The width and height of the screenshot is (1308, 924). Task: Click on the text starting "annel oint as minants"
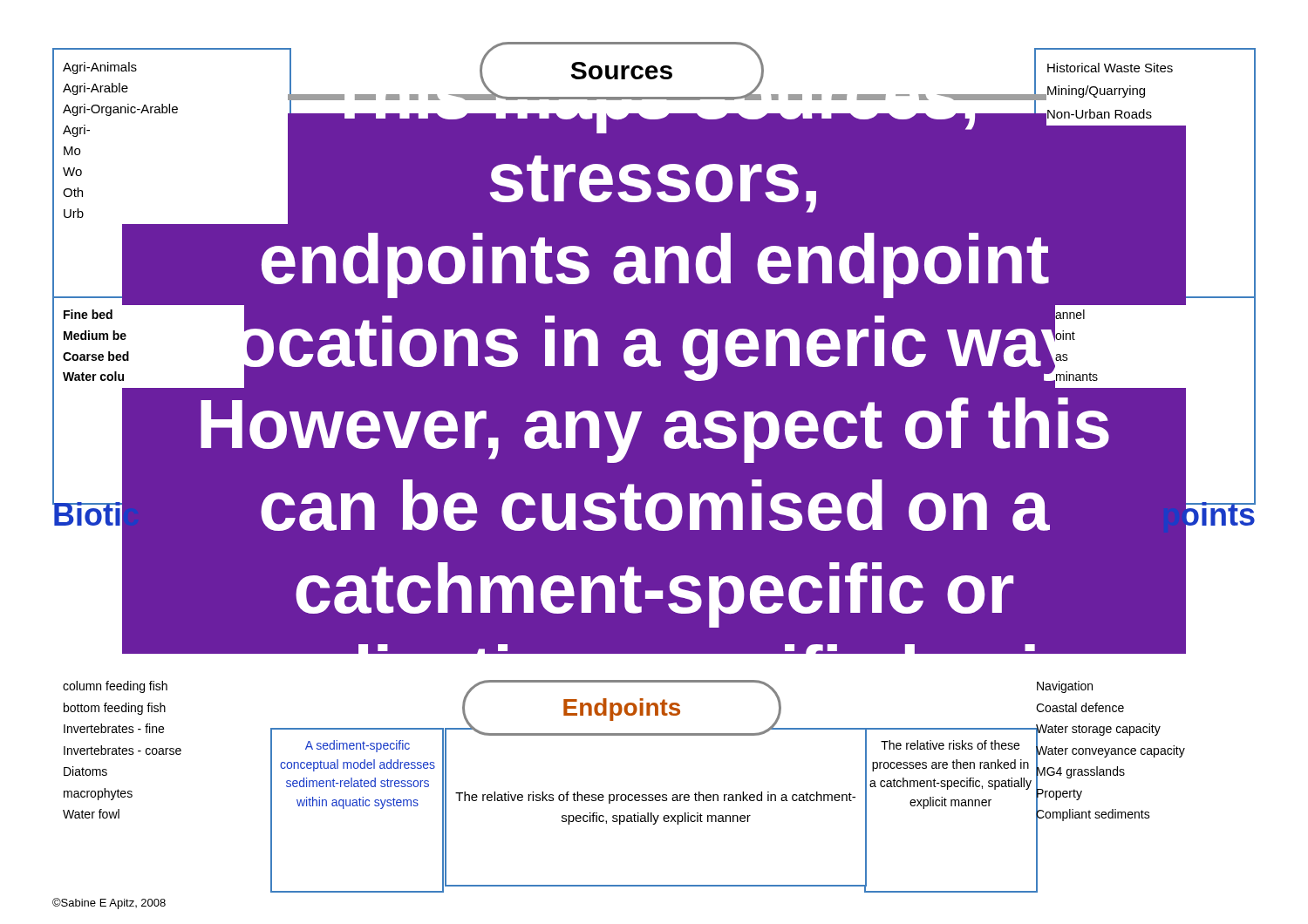1155,347
